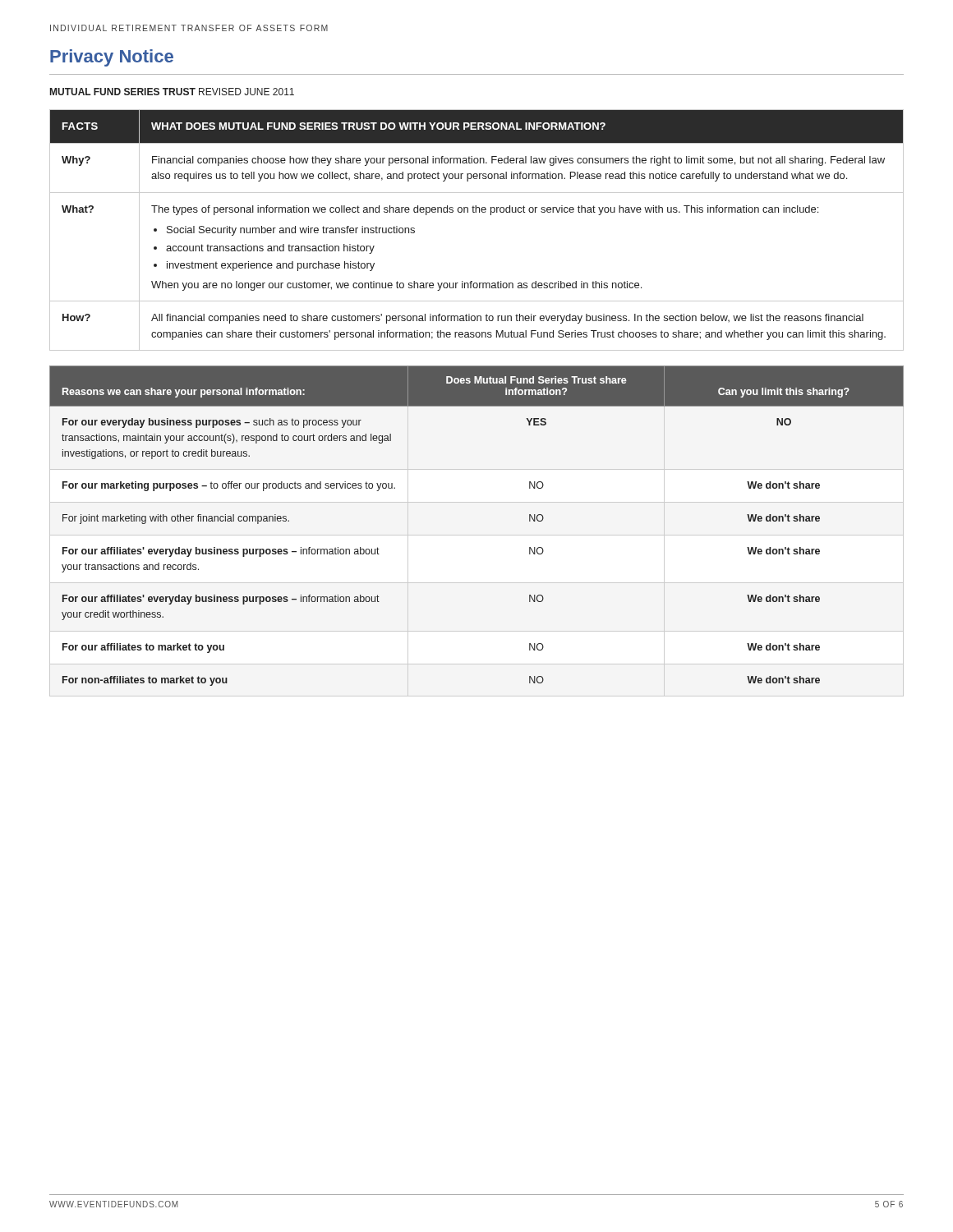Image resolution: width=953 pixels, height=1232 pixels.
Task: Click where it says "MUTUAL FUND SERIES TRUST REVISED JUNE 2011"
Action: [172, 92]
